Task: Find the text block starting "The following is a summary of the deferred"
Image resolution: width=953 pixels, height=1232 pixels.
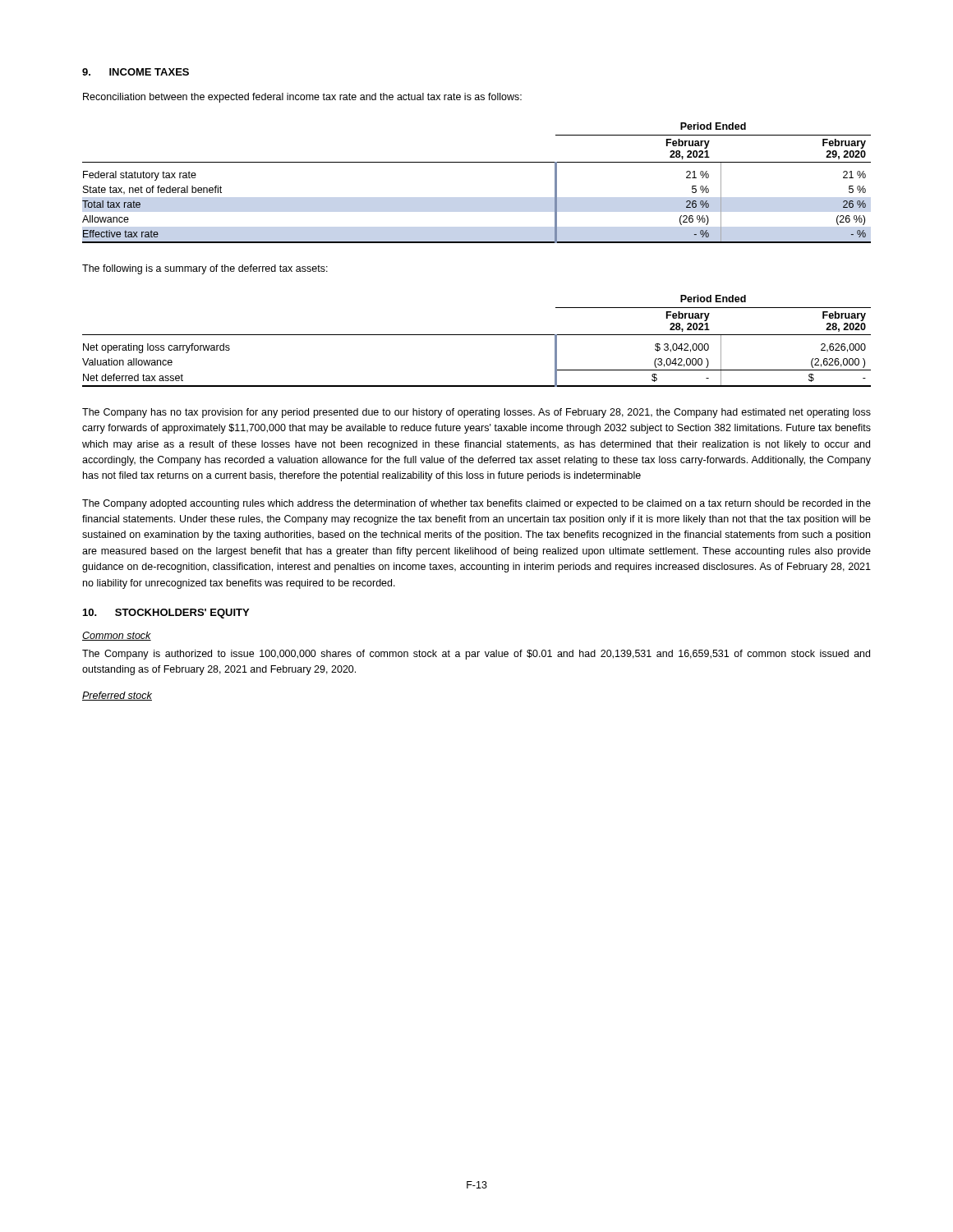Action: (x=205, y=269)
